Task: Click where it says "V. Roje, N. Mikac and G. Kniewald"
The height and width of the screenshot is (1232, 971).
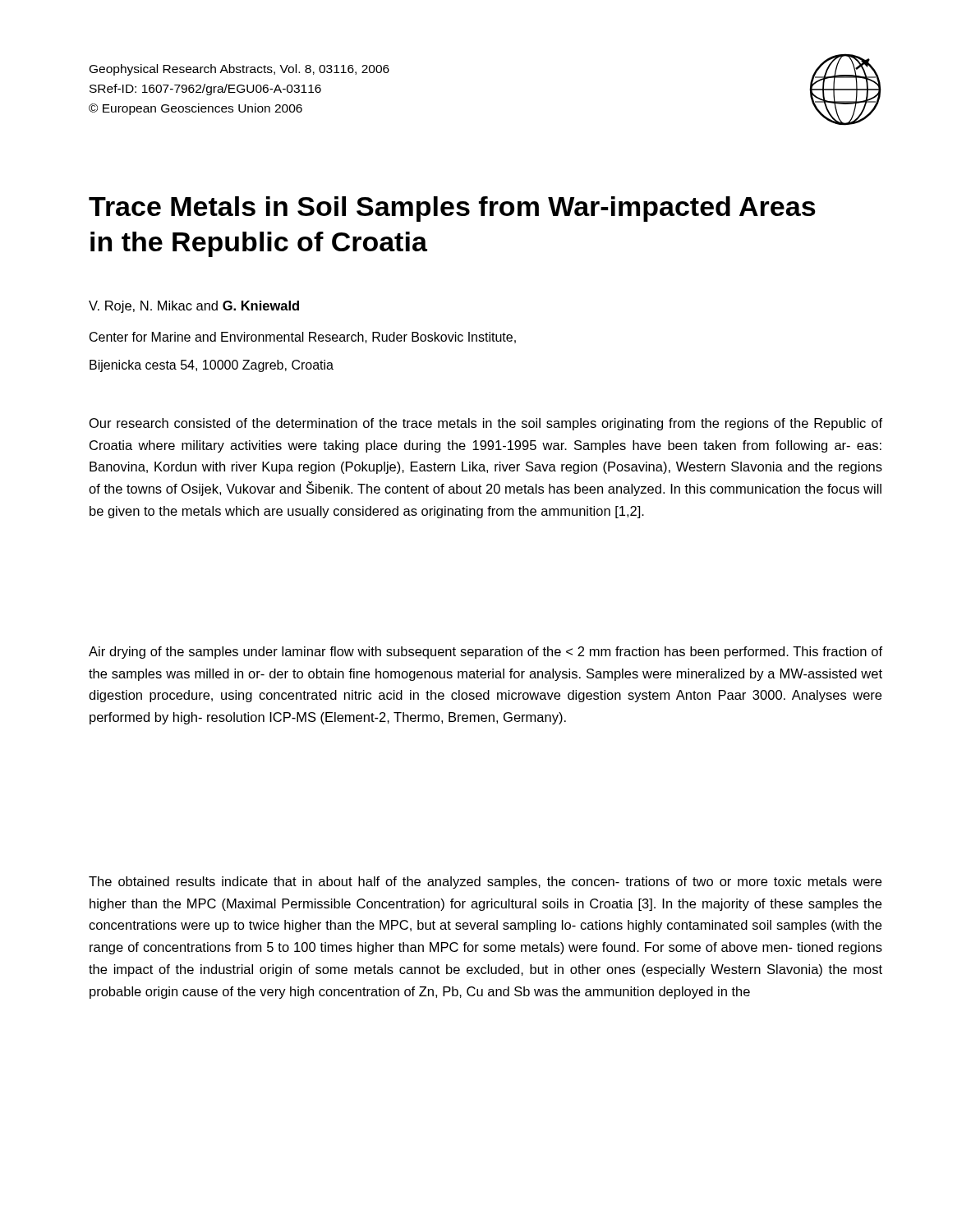Action: [x=194, y=307]
